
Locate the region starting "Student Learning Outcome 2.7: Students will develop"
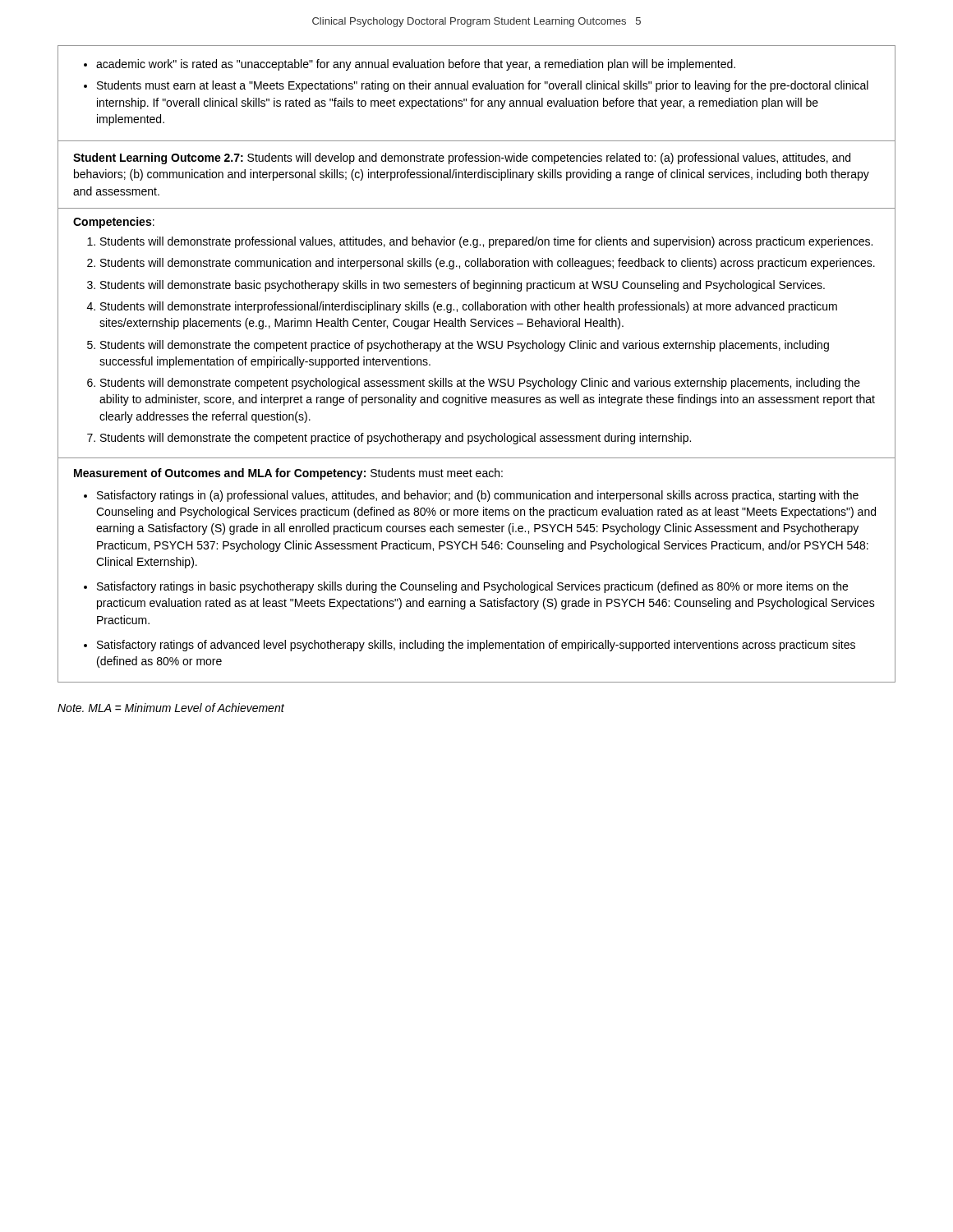point(476,175)
